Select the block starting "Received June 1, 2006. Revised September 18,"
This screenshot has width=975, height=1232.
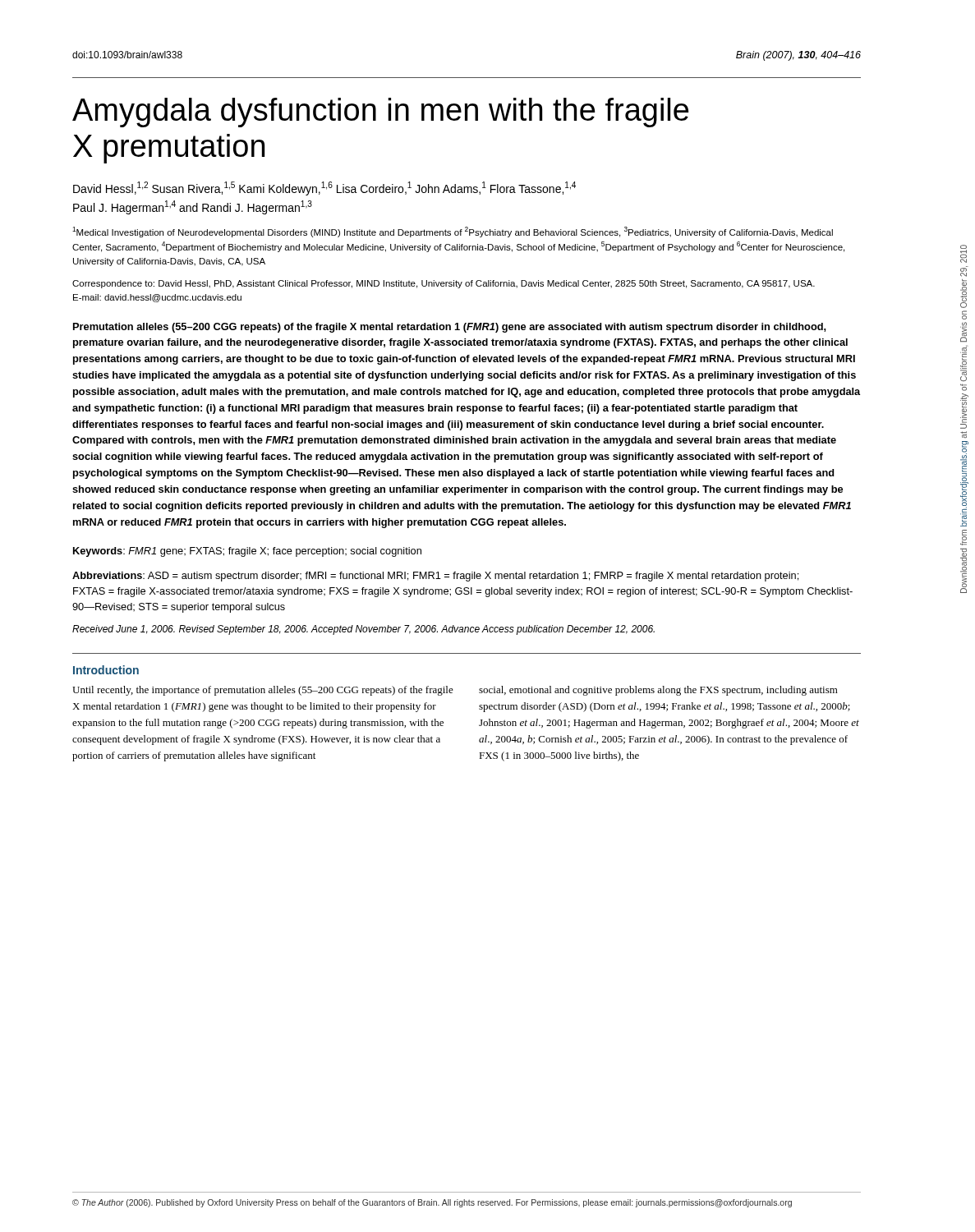point(364,629)
